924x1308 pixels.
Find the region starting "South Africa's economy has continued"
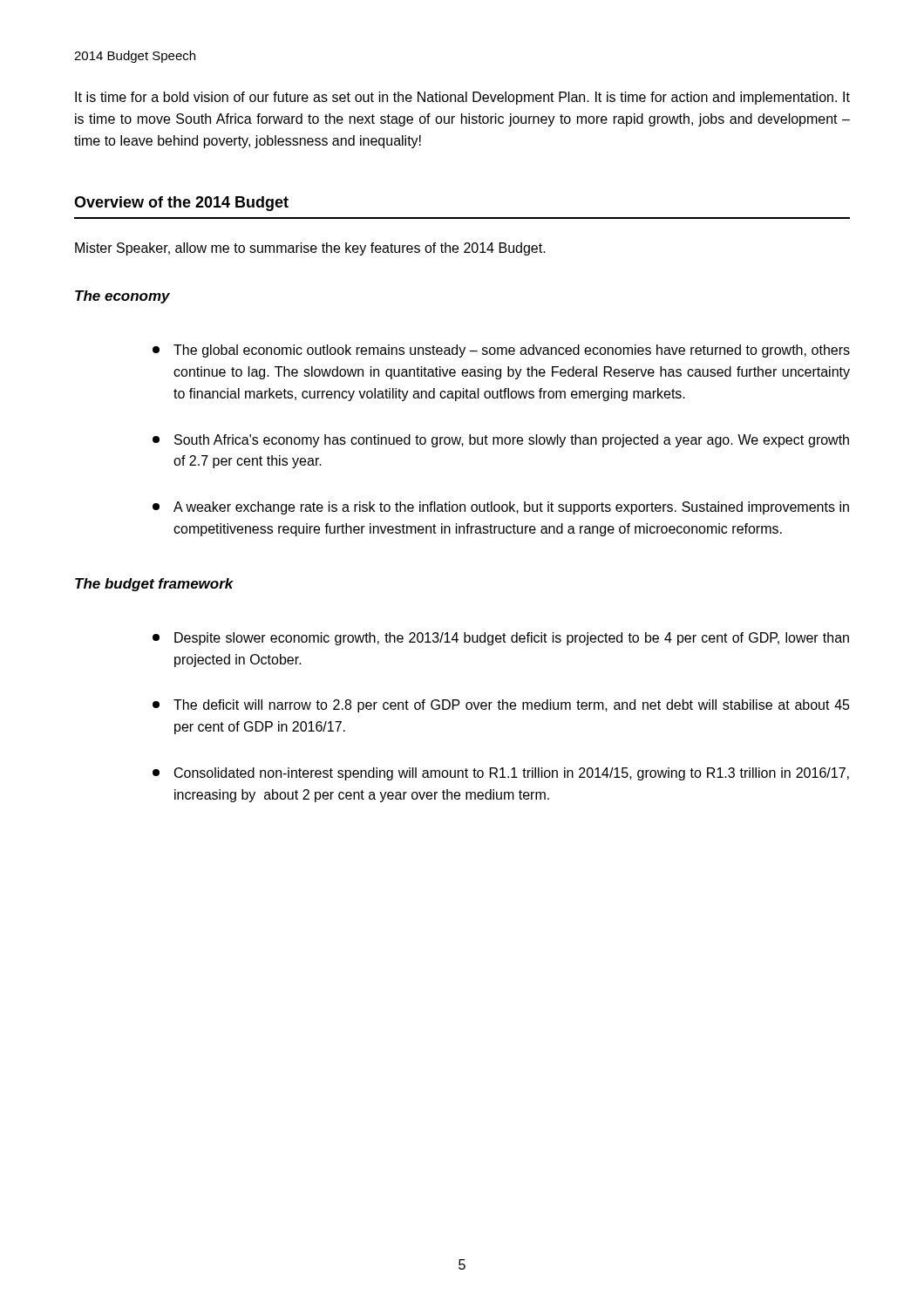(x=501, y=451)
